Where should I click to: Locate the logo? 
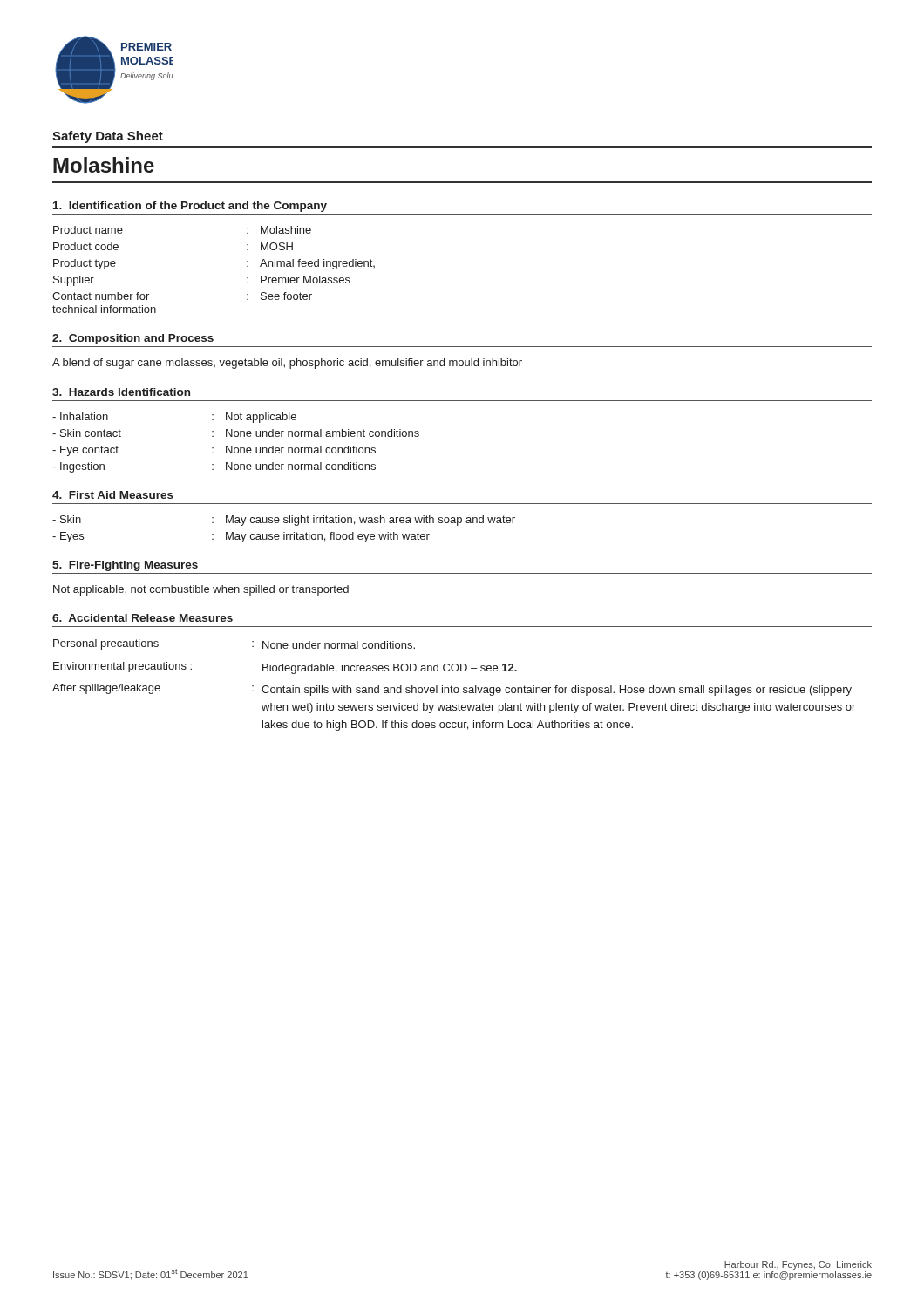[x=113, y=72]
